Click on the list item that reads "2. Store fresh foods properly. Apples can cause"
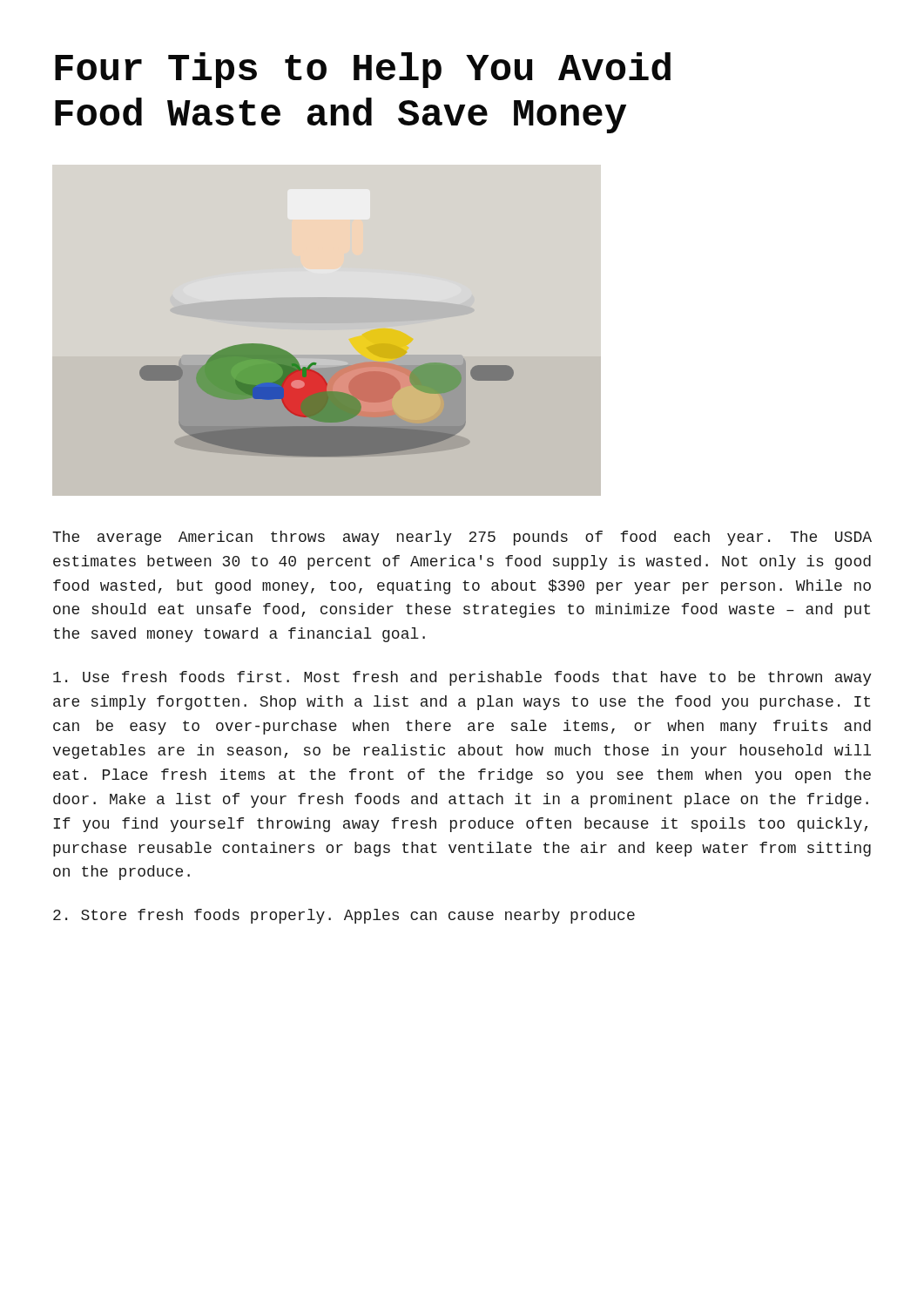Viewport: 924px width, 1307px height. [344, 916]
